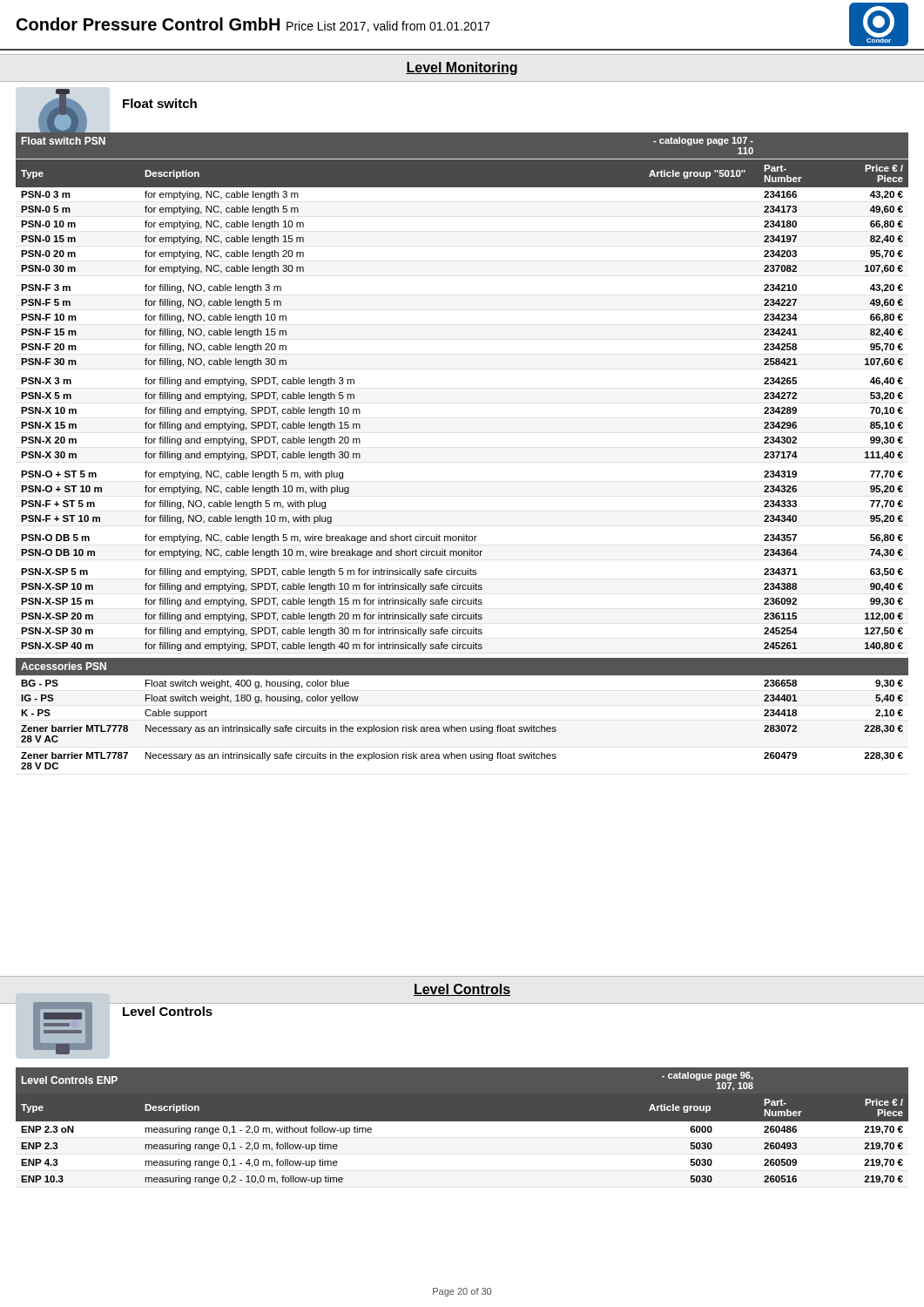The height and width of the screenshot is (1307, 924).
Task: Click on the passage starting "Level Monitoring"
Action: 462,68
